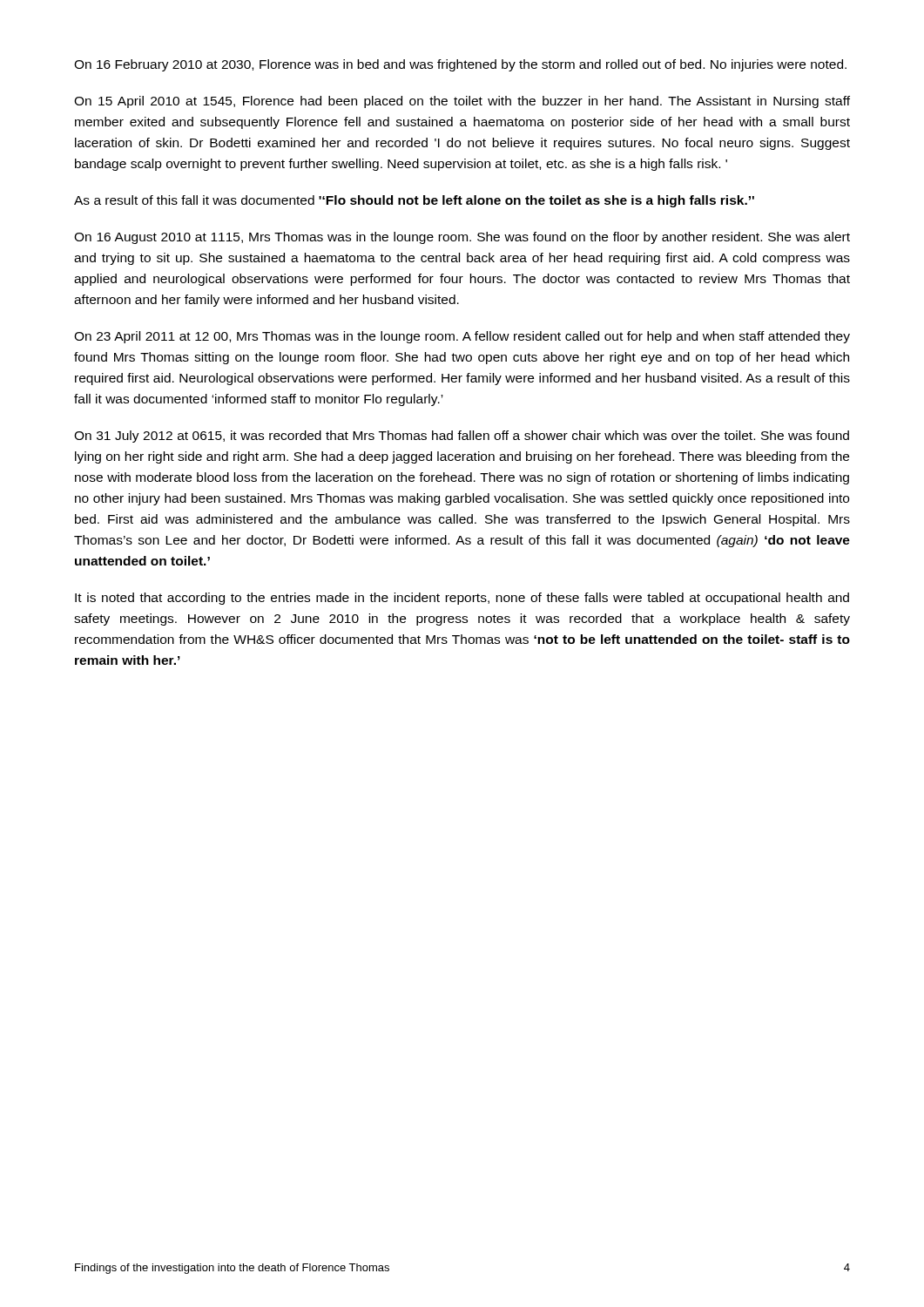Screen dimensions: 1307x924
Task: Point to the block beginning "On 16 February 2010 at 2030,"
Action: [461, 64]
